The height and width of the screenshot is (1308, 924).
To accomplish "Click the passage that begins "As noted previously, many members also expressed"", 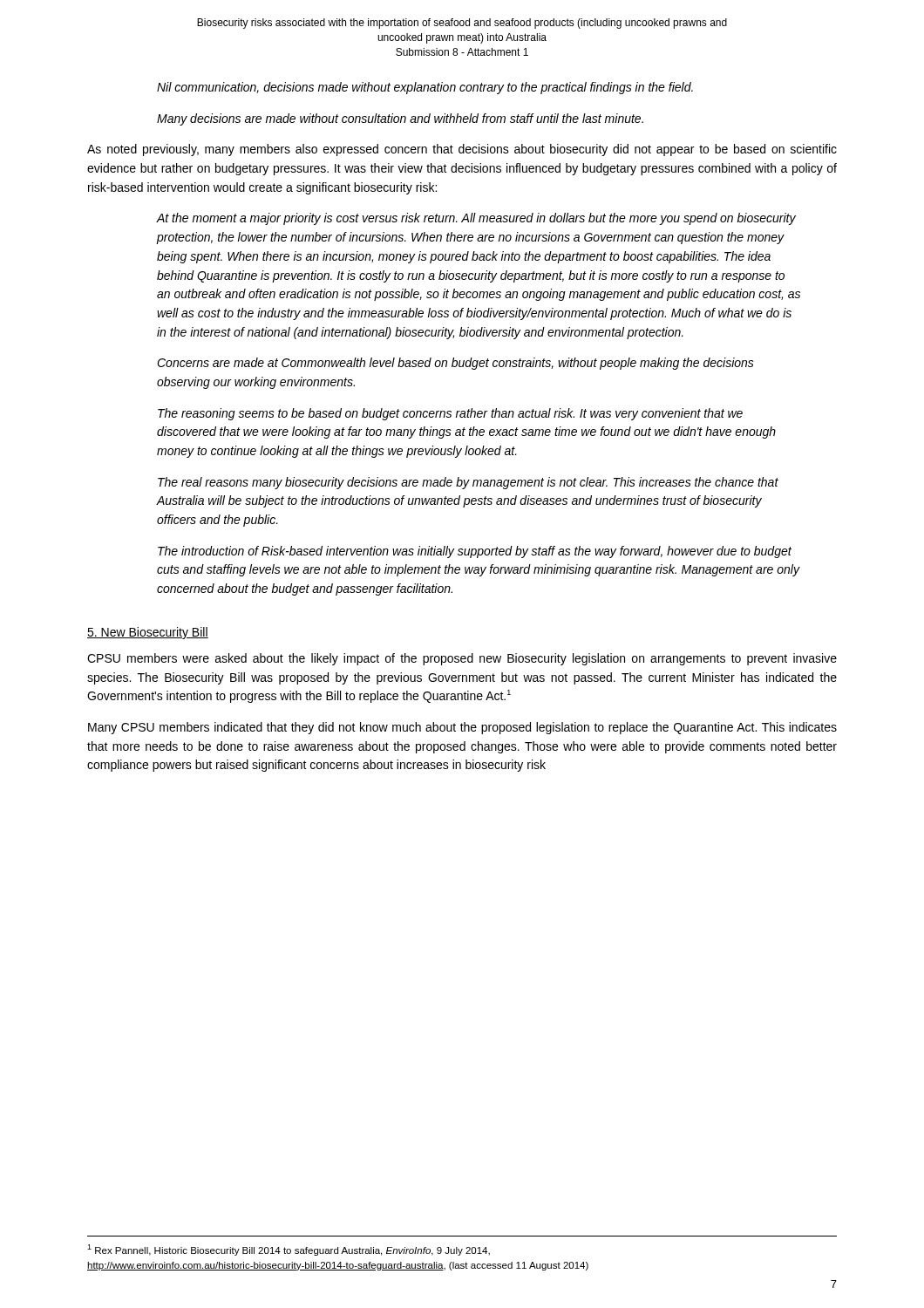I will [x=462, y=168].
